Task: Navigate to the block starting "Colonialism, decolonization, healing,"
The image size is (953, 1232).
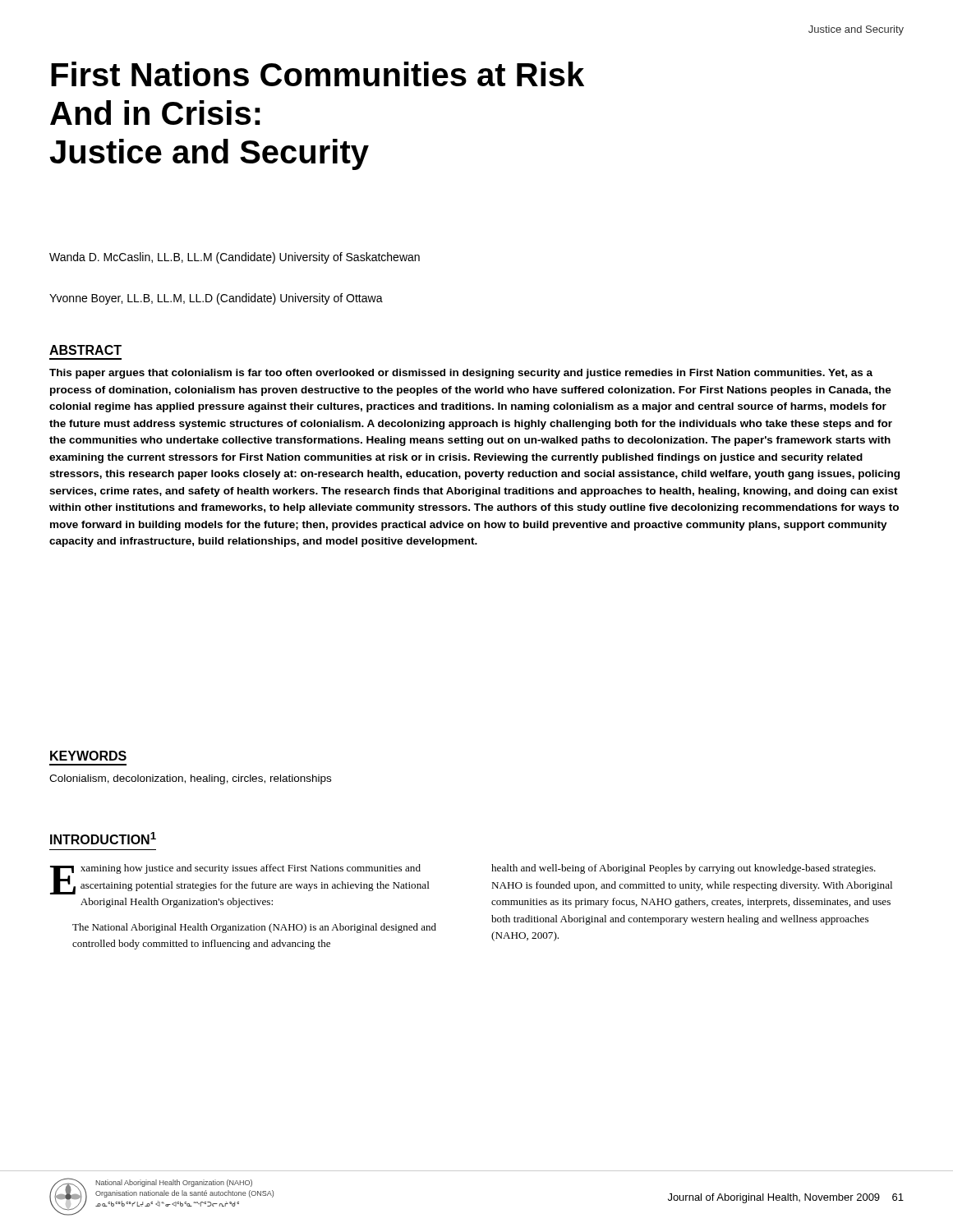Action: point(190,779)
